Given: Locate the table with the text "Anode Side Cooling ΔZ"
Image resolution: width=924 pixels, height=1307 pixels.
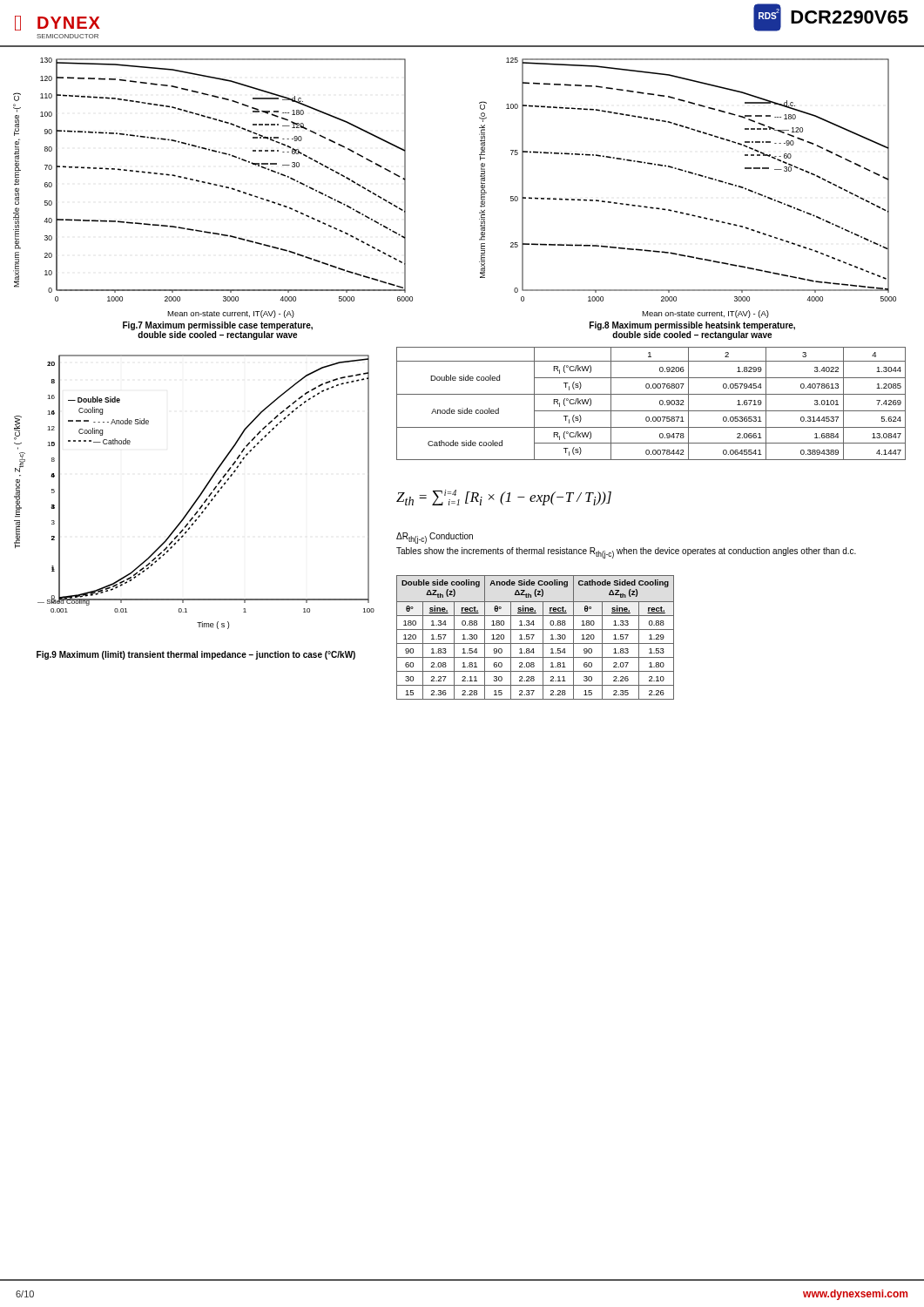Looking at the screenshot, I should 653,637.
